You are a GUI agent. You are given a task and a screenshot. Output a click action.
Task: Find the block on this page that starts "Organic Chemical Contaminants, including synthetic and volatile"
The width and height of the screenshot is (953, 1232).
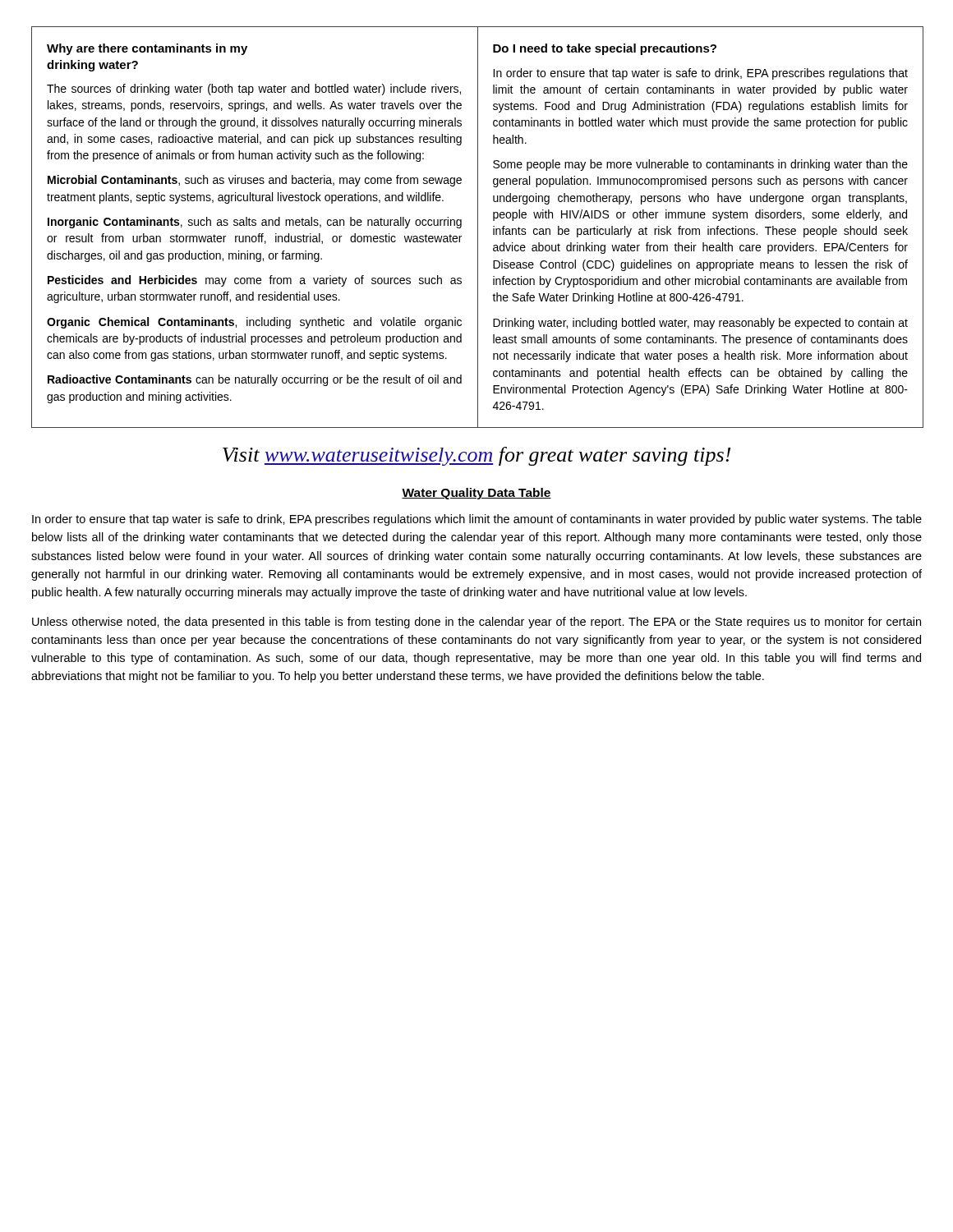[x=254, y=338]
